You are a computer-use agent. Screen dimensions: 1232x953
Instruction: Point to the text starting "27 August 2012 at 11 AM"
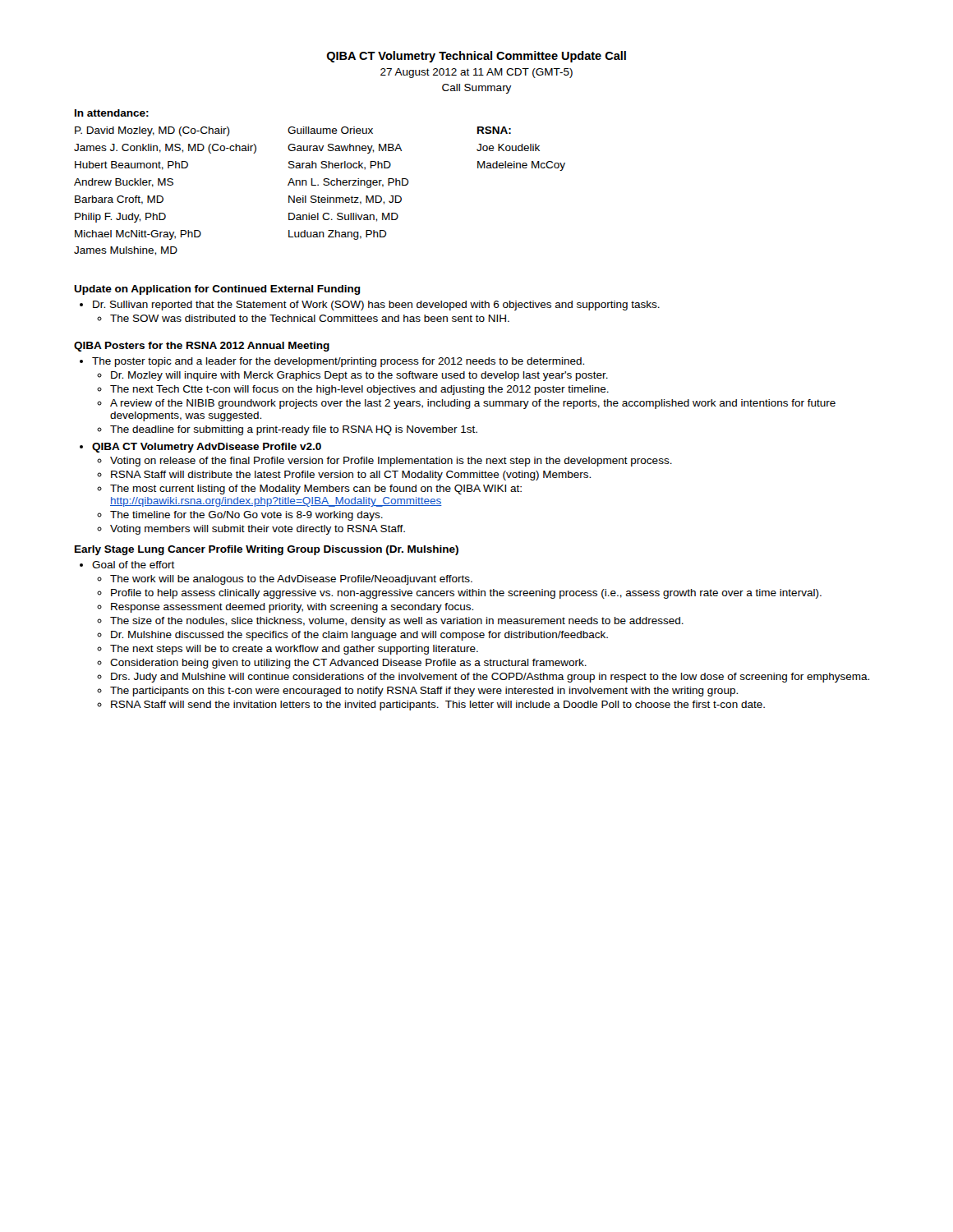pos(476,72)
